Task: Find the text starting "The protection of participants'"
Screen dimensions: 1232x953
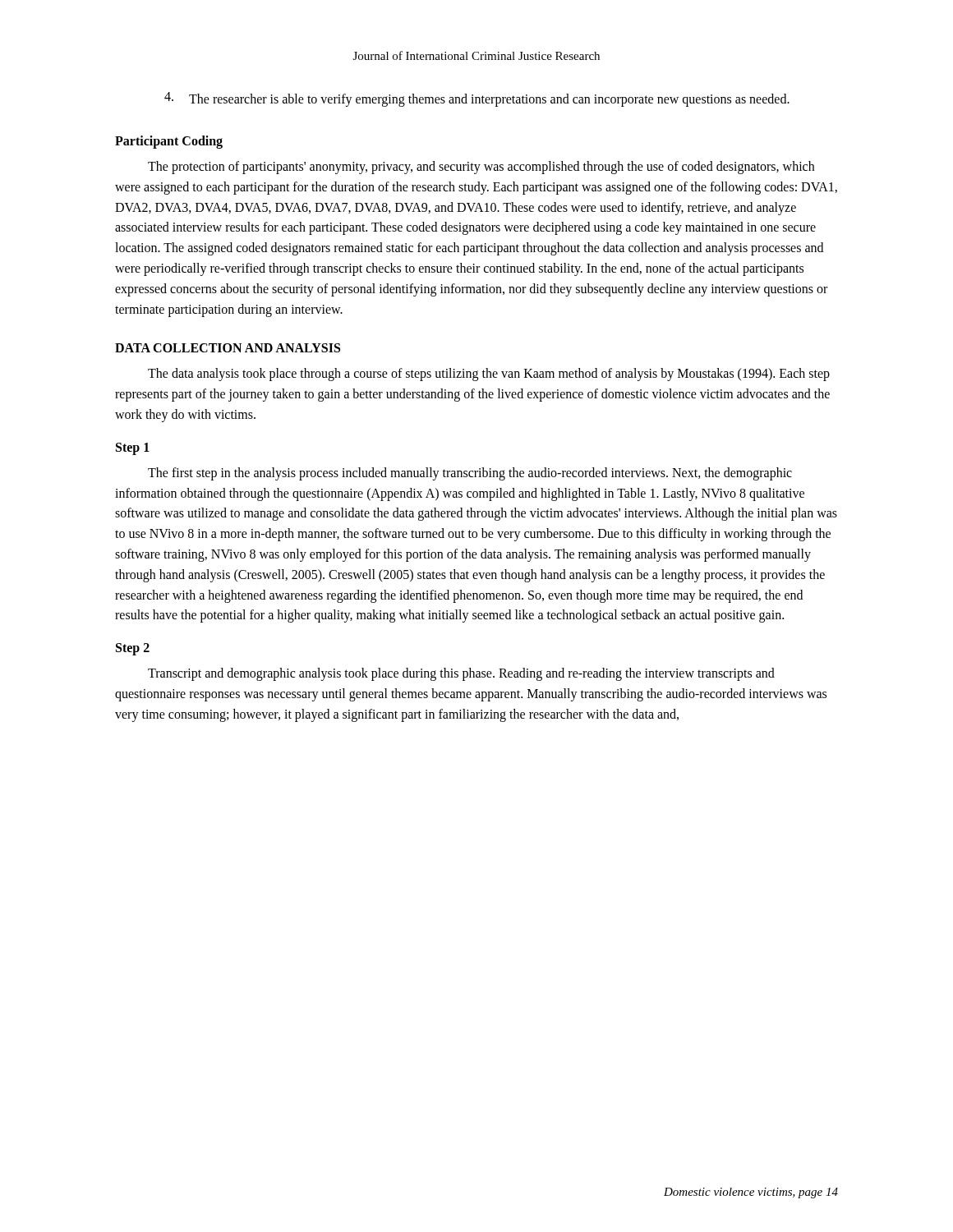Action: (x=476, y=238)
